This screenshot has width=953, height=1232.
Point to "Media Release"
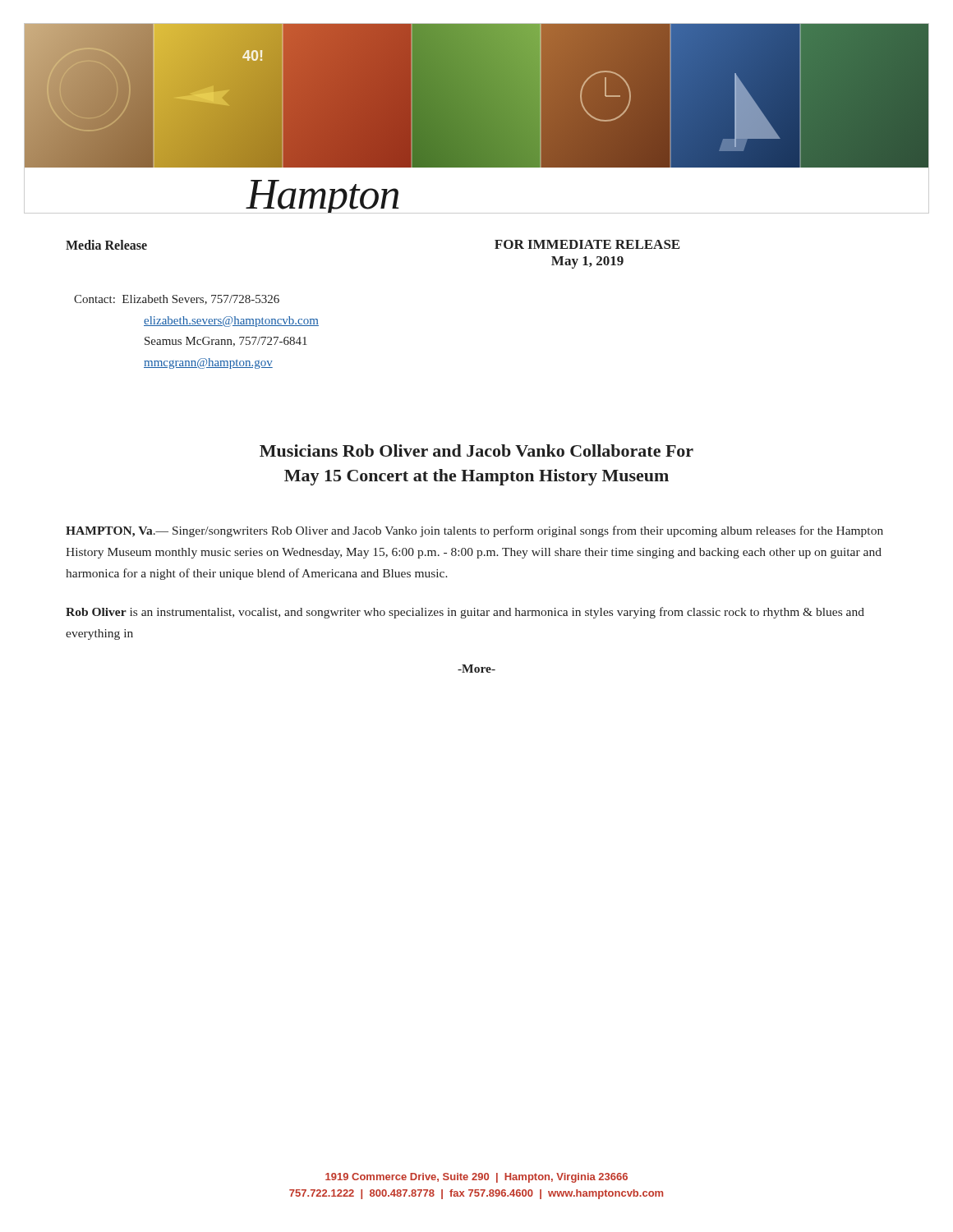tap(106, 245)
